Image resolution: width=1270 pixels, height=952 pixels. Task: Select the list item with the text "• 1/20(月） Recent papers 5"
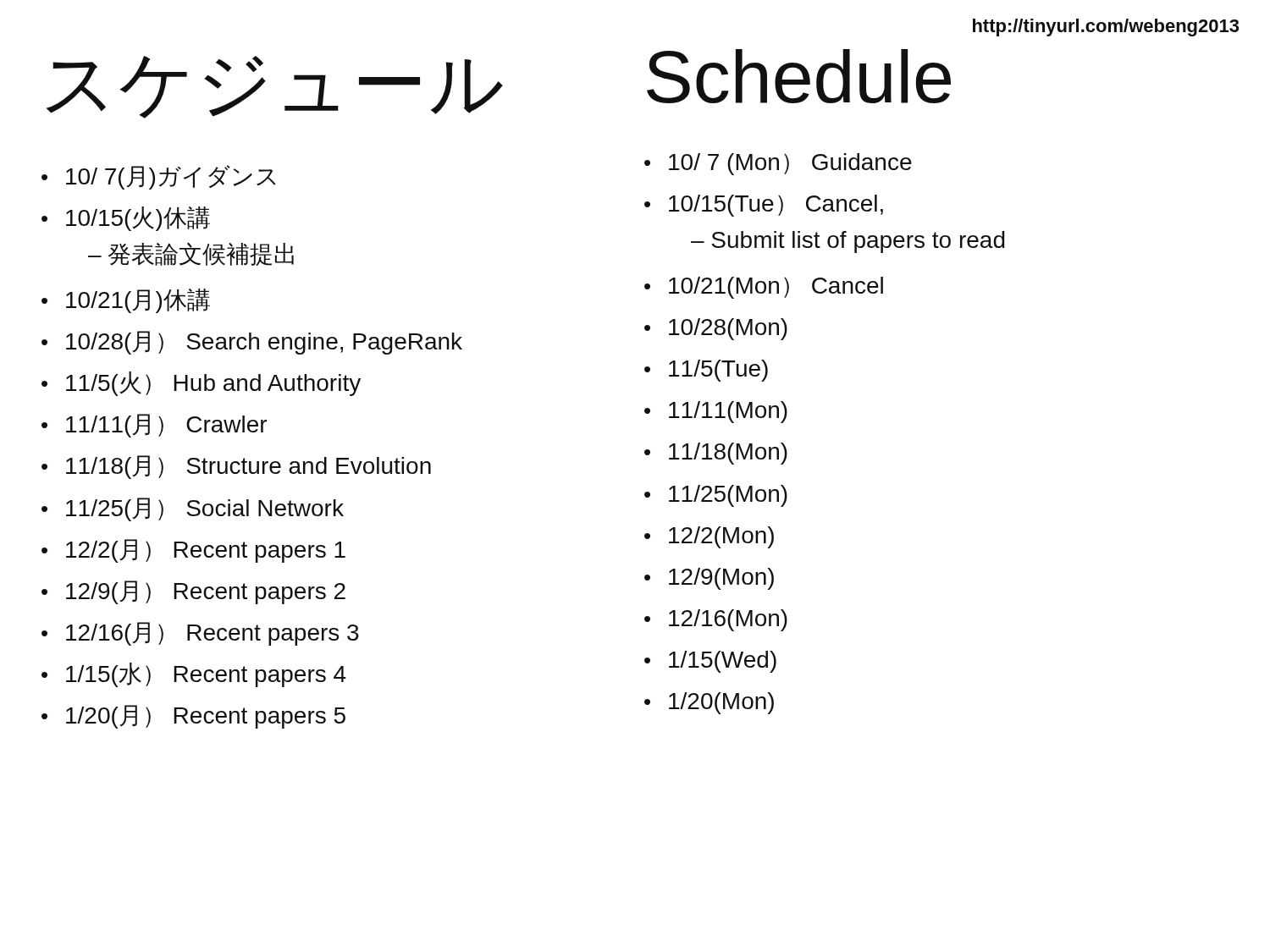click(x=328, y=716)
